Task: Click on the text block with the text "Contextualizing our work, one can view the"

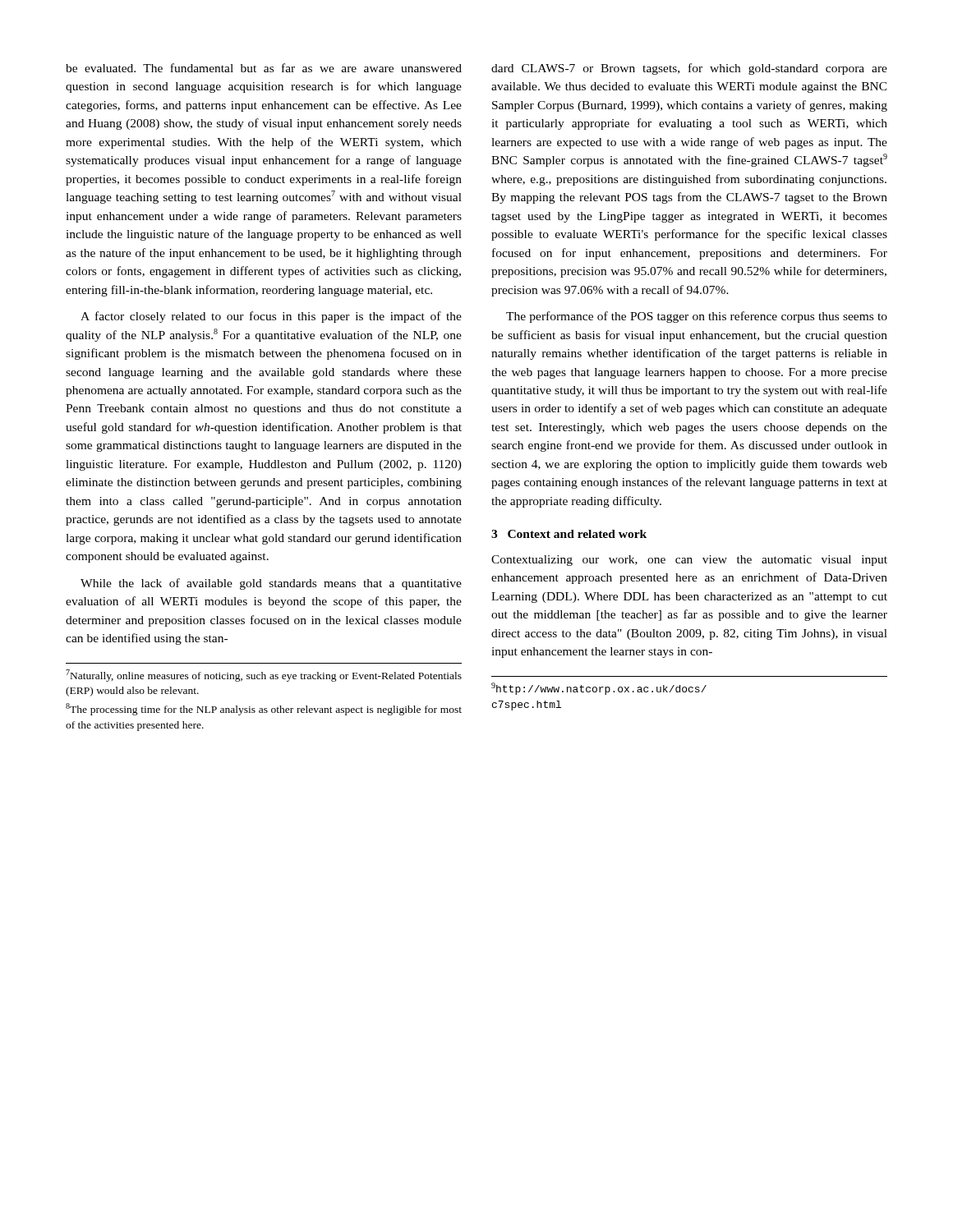Action: pyautogui.click(x=689, y=605)
